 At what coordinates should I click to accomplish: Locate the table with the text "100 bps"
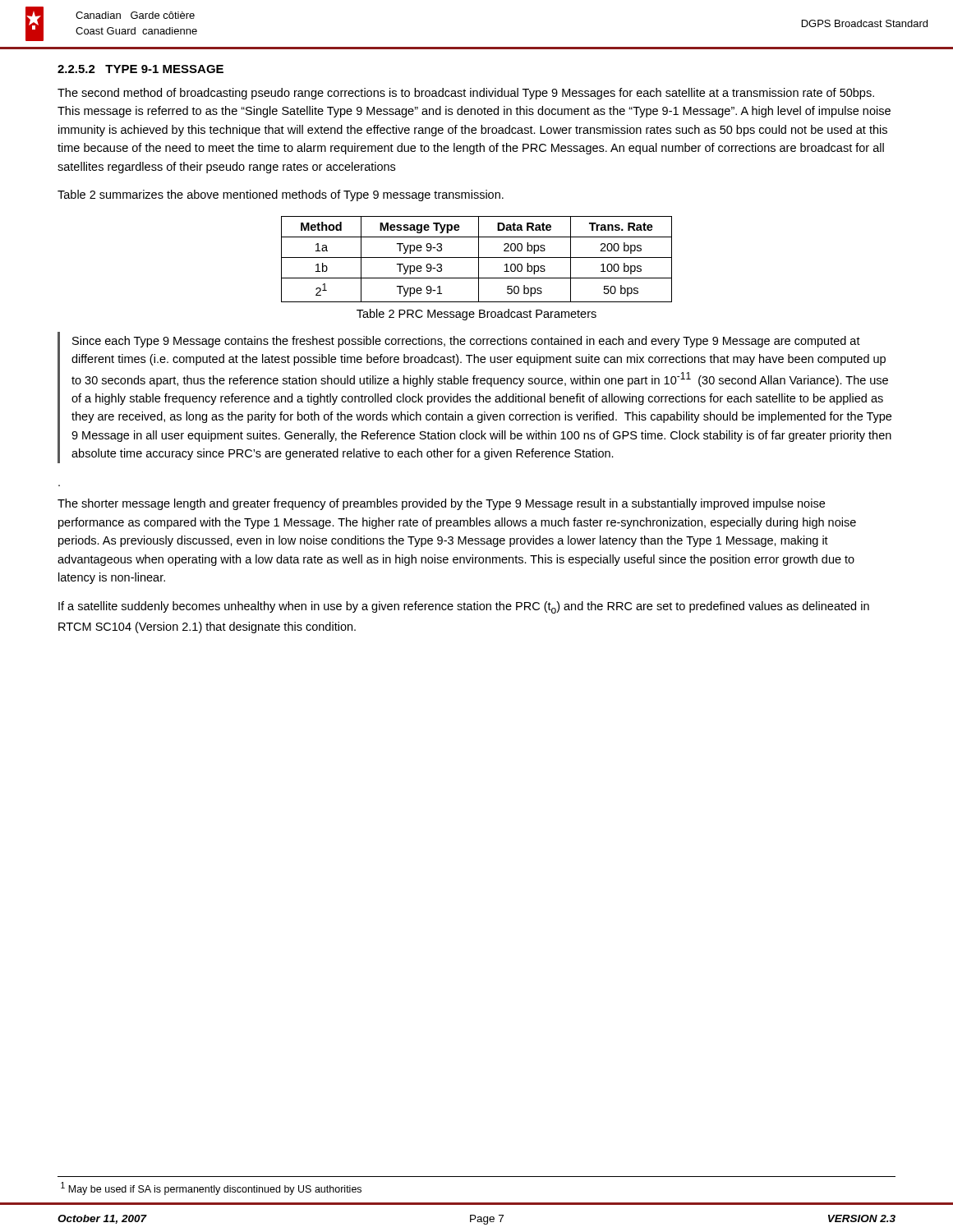click(x=476, y=259)
